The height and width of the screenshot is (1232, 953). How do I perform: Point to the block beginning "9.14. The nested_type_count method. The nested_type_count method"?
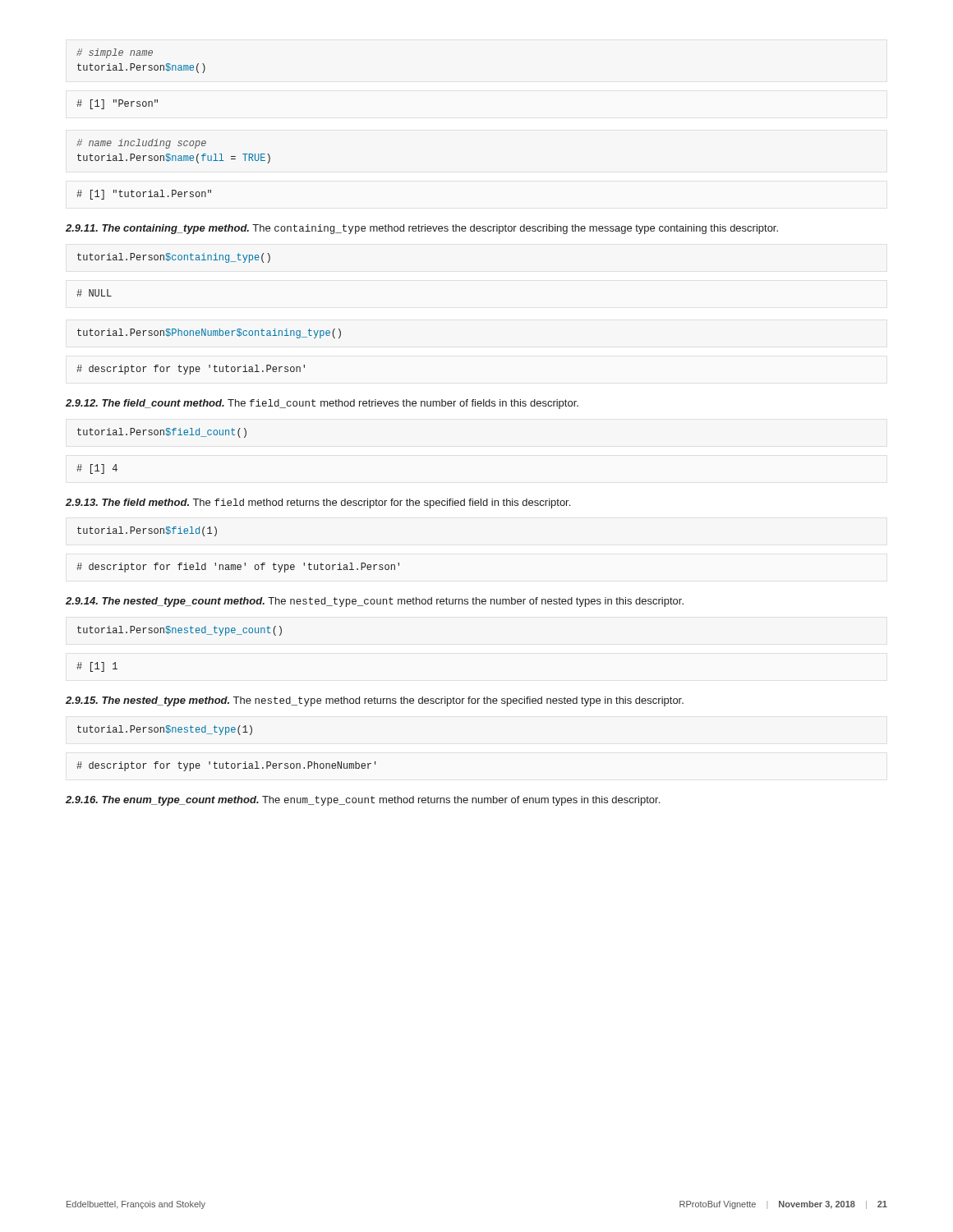pyautogui.click(x=375, y=601)
